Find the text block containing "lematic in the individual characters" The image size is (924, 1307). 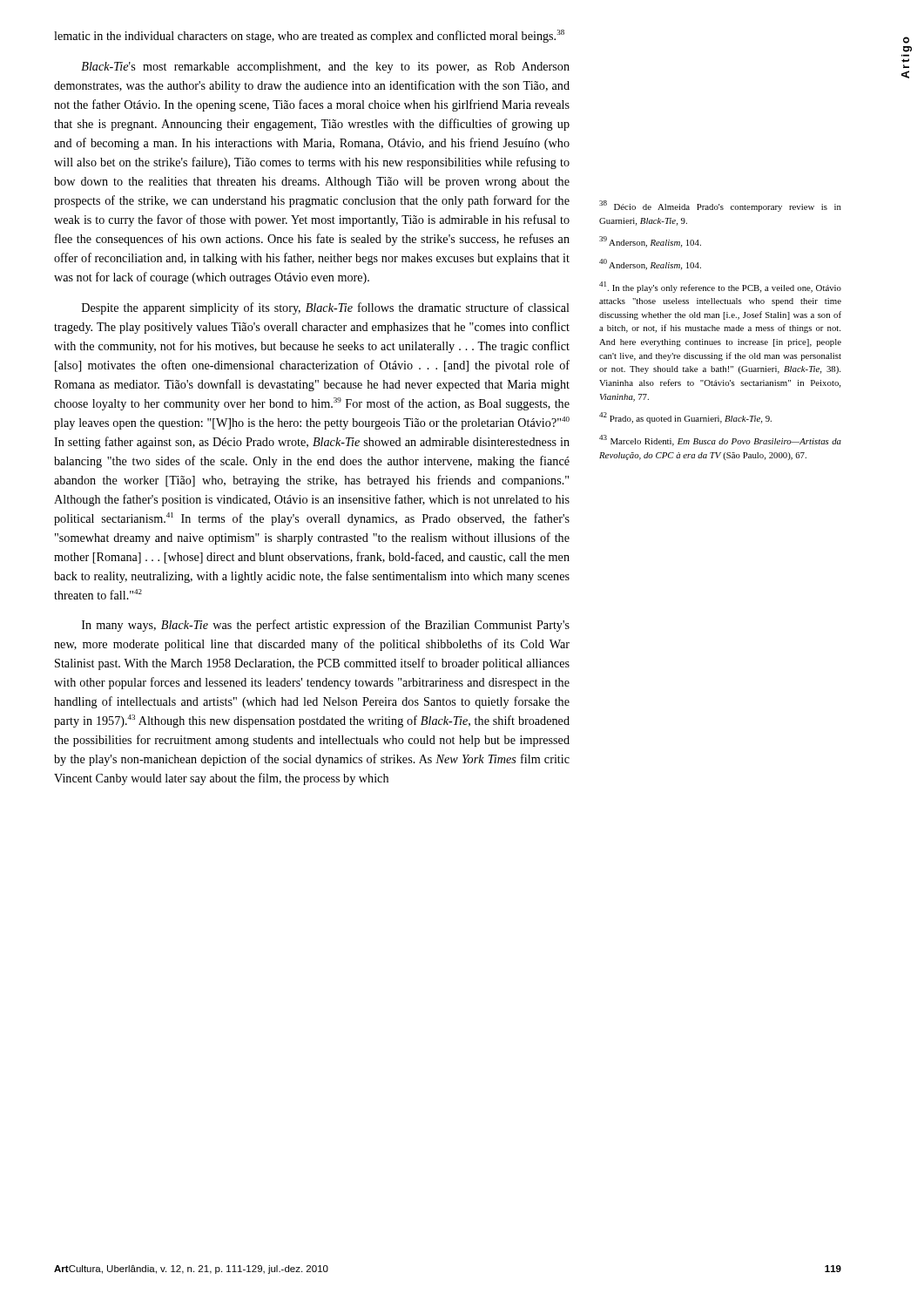(312, 407)
